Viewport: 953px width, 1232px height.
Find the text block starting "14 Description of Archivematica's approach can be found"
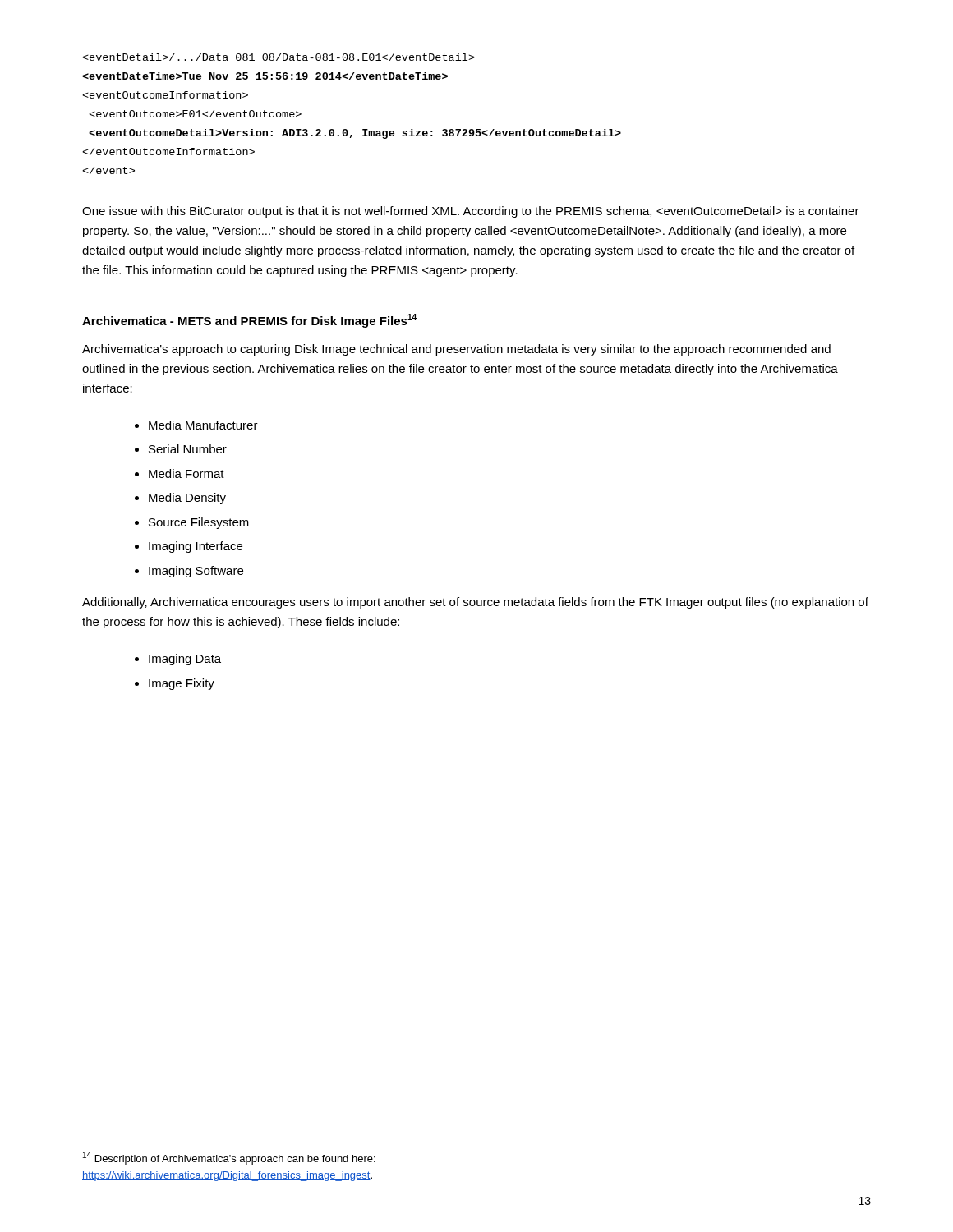tap(229, 1166)
